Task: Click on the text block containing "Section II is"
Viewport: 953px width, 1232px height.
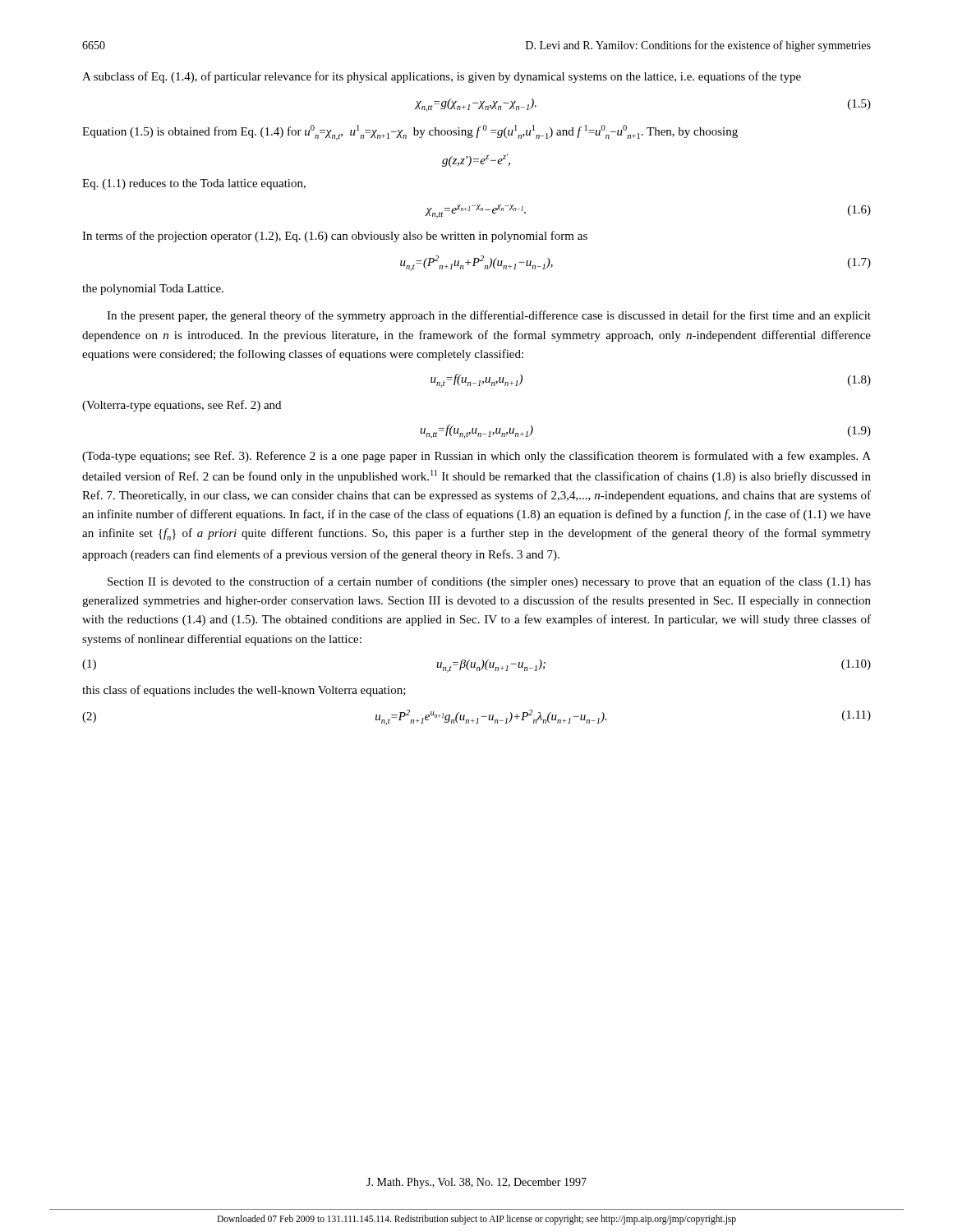Action: point(476,610)
